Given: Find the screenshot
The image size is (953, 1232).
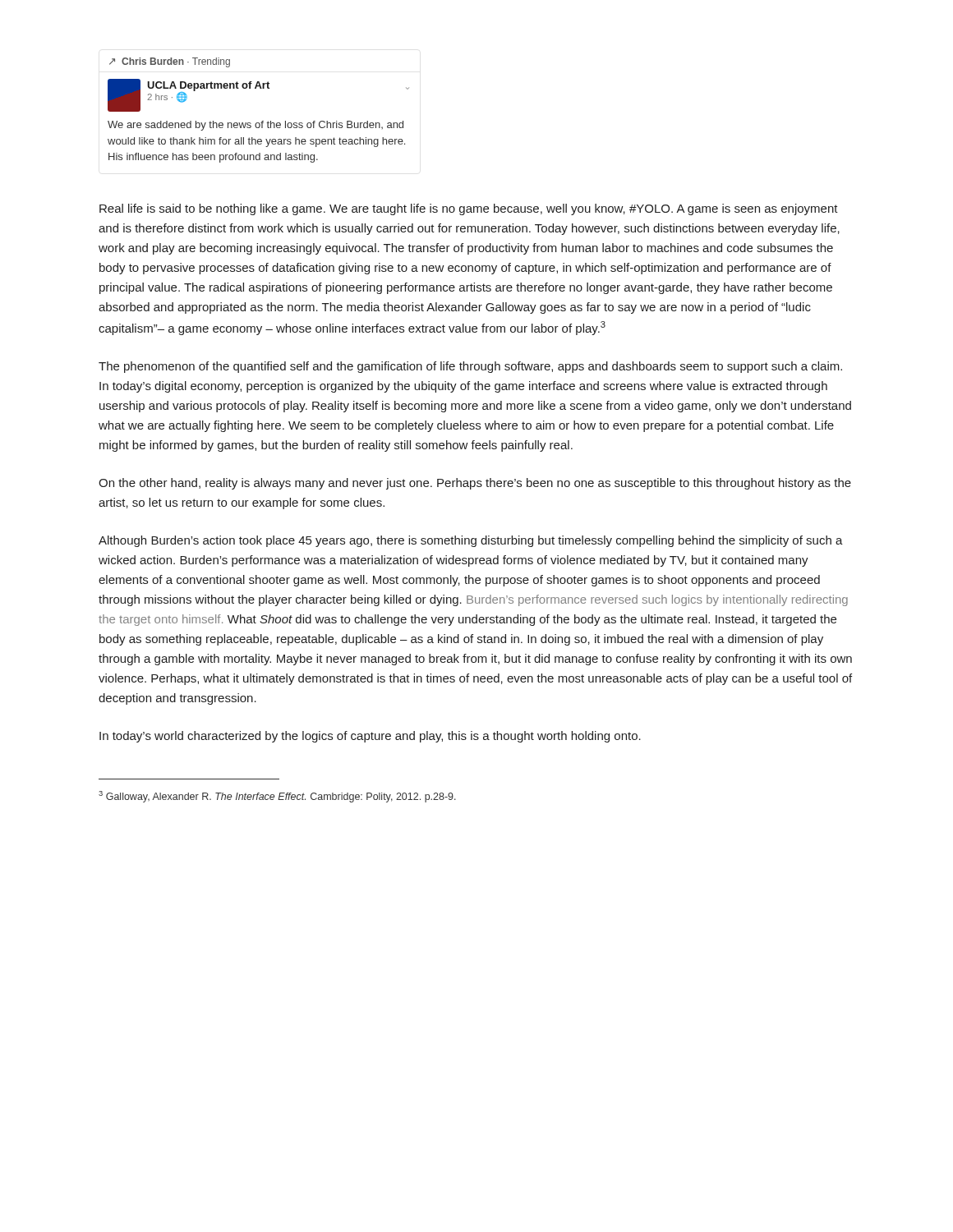Looking at the screenshot, I should 476,111.
